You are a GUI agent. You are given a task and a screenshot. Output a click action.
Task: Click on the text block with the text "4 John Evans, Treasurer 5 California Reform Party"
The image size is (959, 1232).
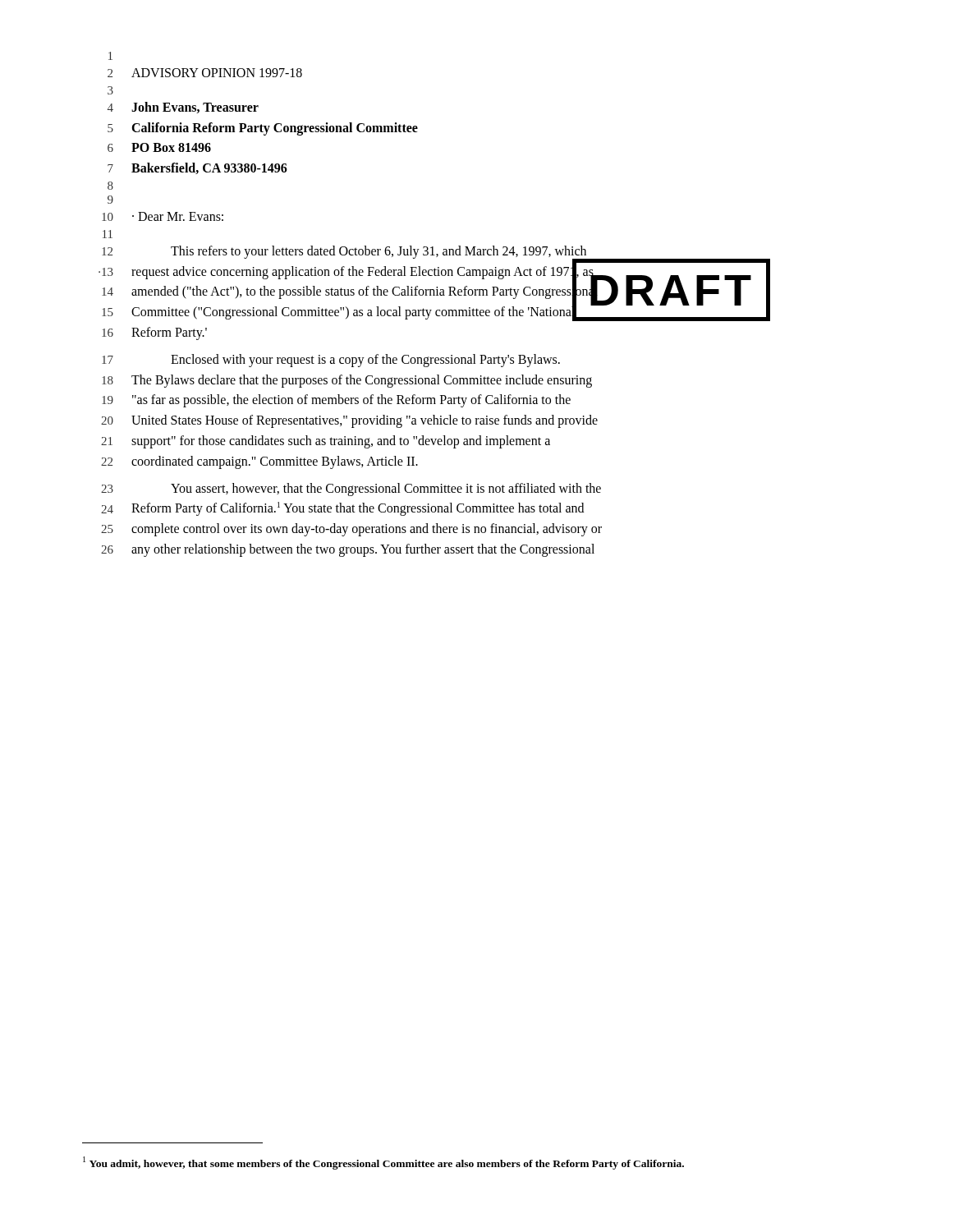(183, 108)
